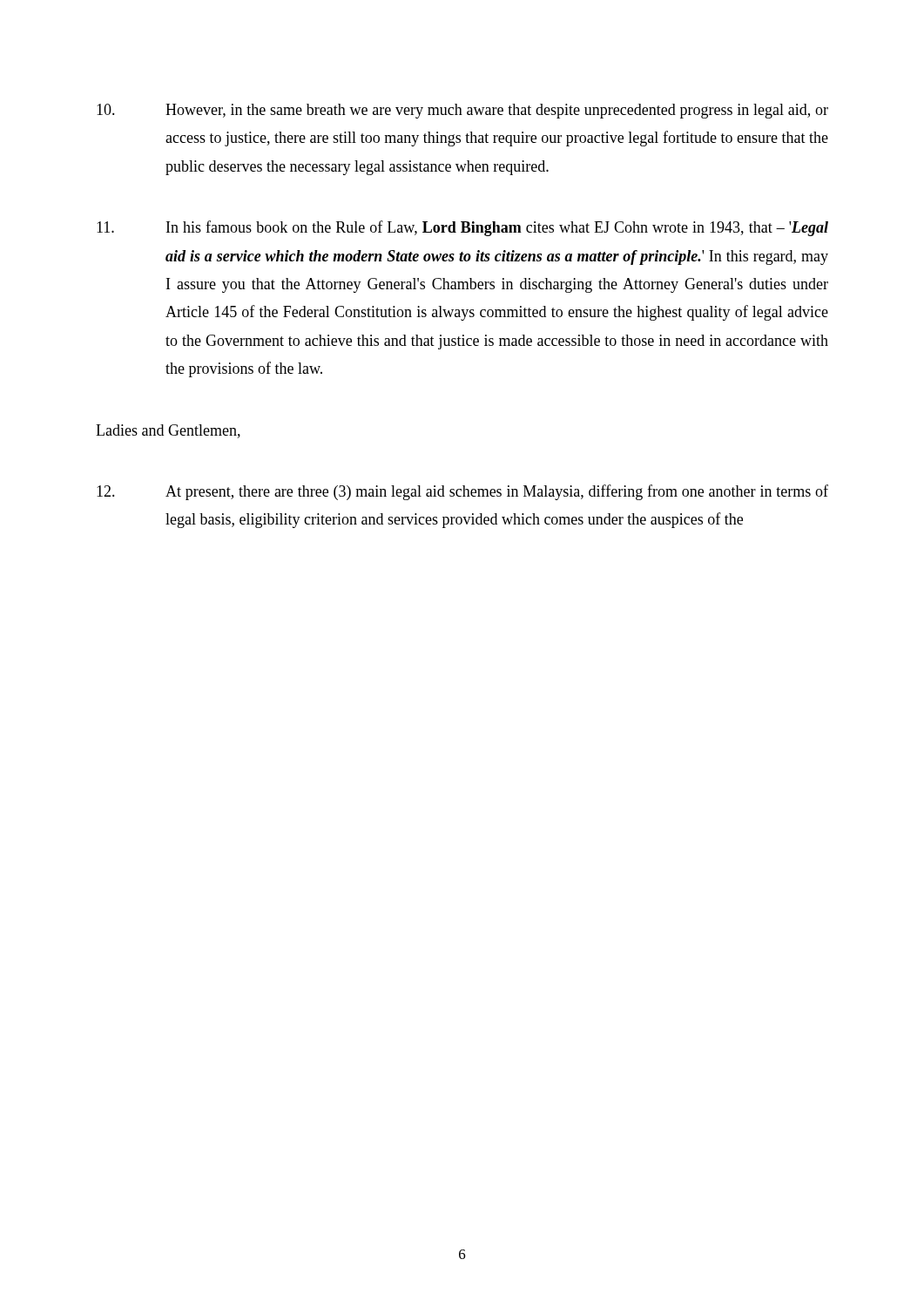
Task: Where does it say "Ladies and Gentlemen,"?
Action: tap(168, 430)
